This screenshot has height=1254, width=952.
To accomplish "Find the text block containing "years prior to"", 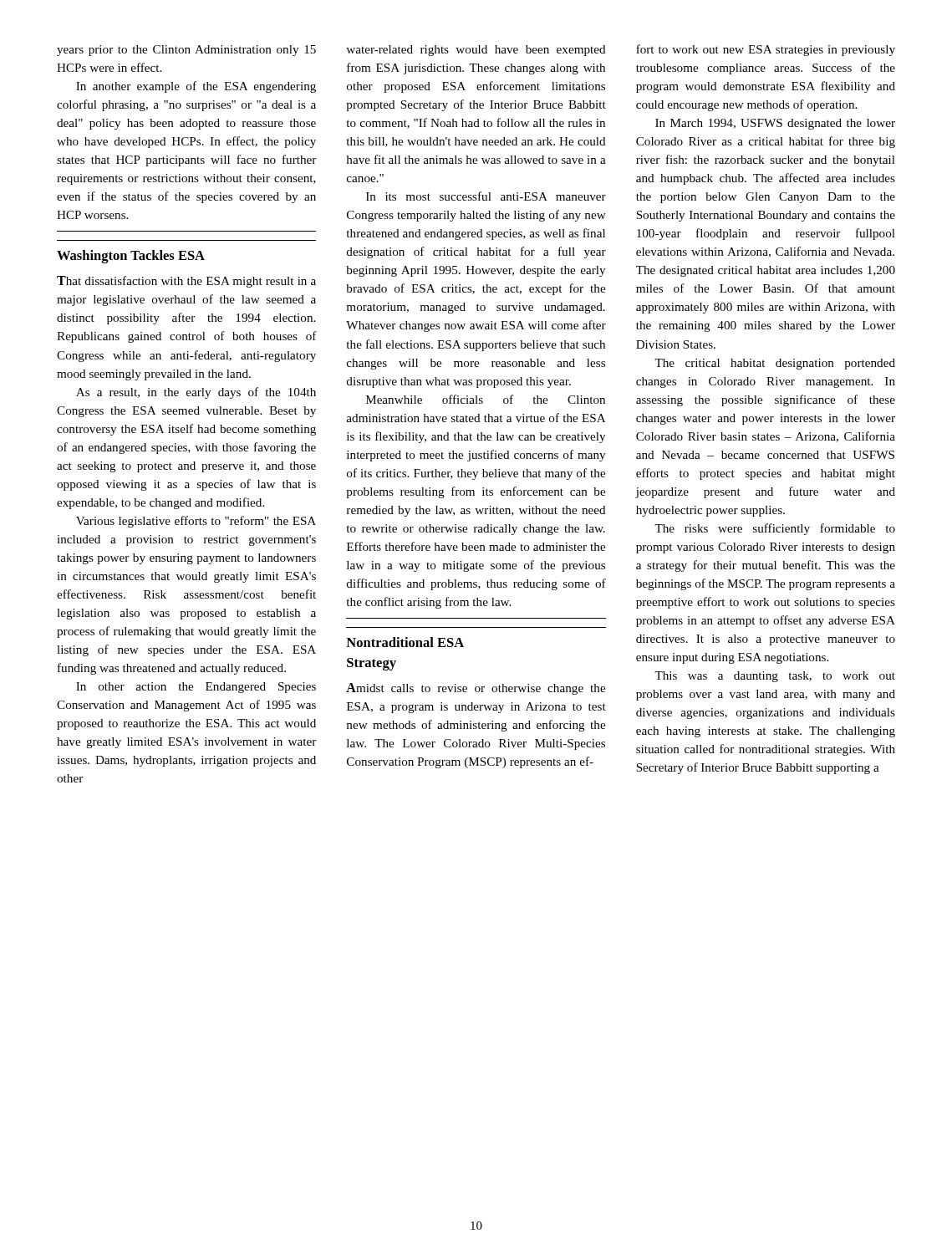I will pyautogui.click(x=187, y=132).
